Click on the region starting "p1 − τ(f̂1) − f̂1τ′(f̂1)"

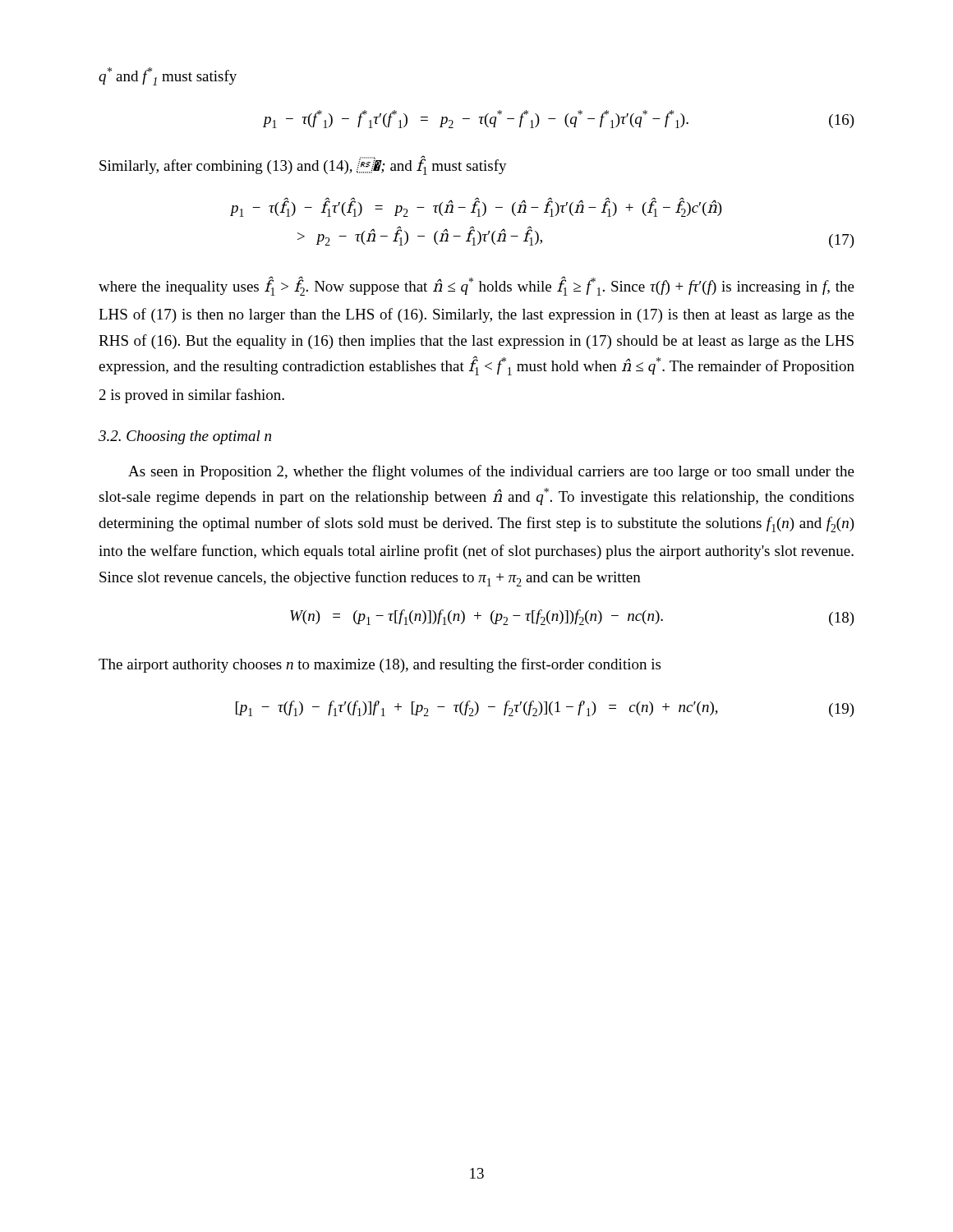tap(543, 223)
